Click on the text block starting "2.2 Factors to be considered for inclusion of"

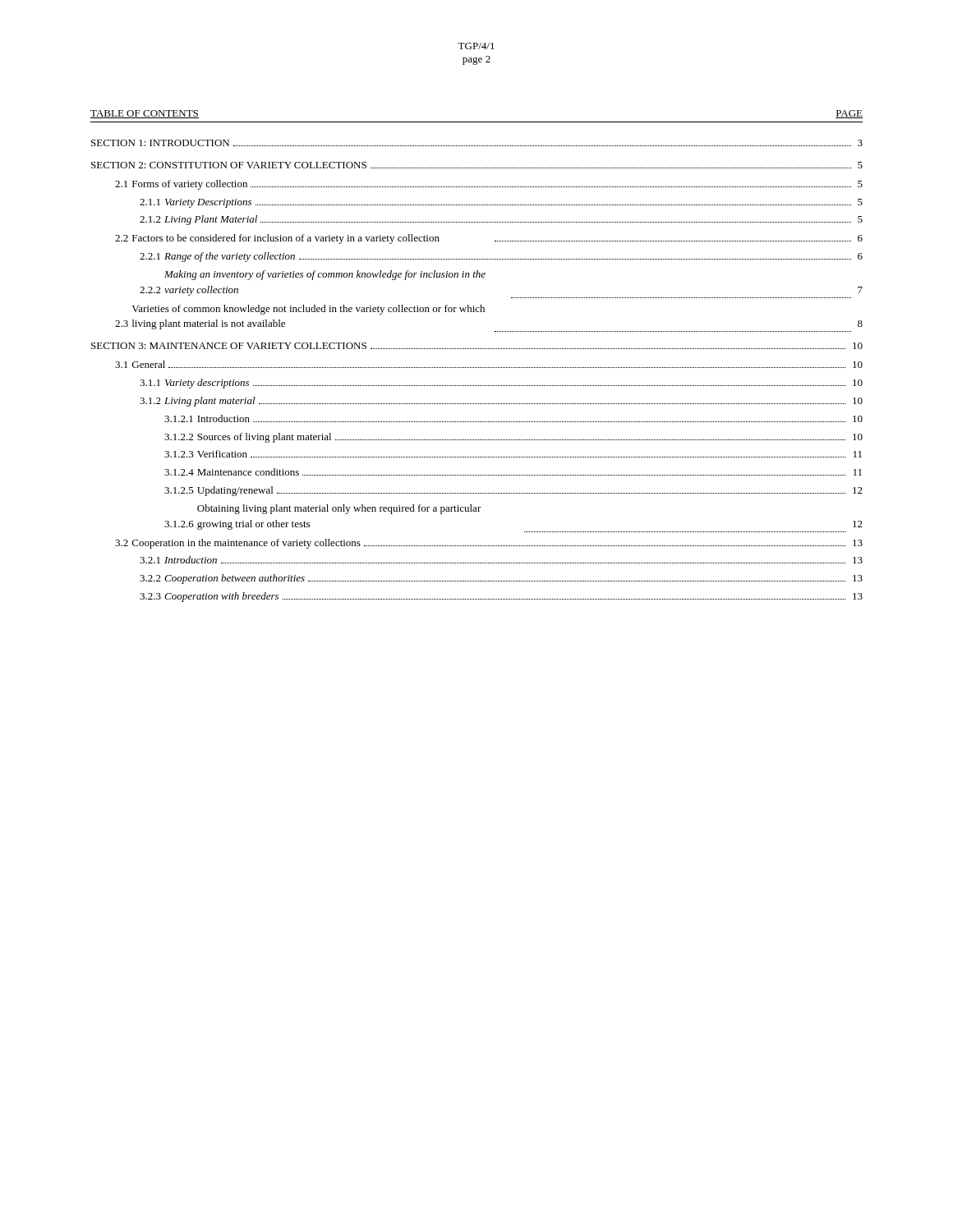tap(489, 239)
